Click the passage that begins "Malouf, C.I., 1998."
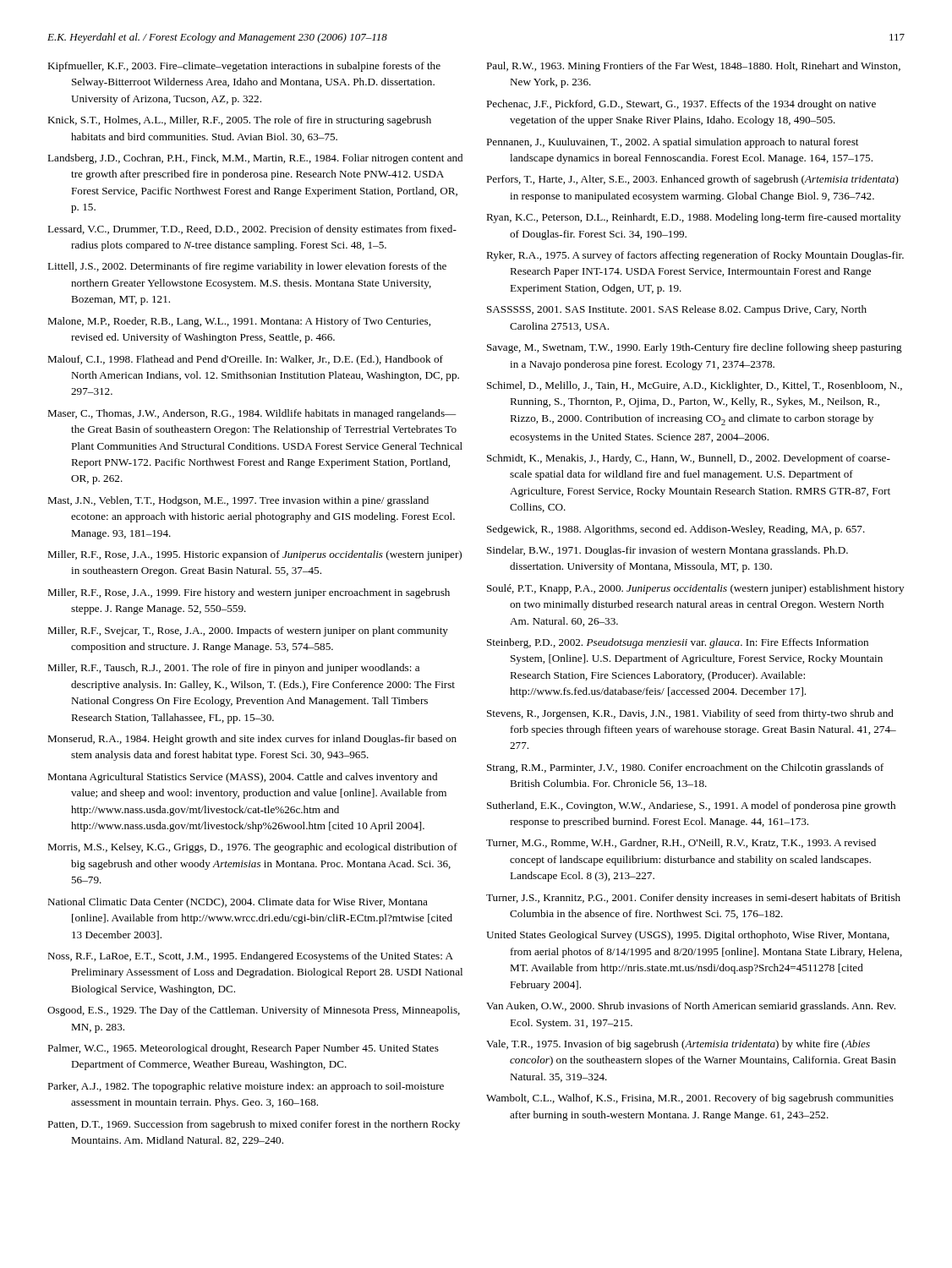This screenshot has height=1268, width=952. point(254,375)
